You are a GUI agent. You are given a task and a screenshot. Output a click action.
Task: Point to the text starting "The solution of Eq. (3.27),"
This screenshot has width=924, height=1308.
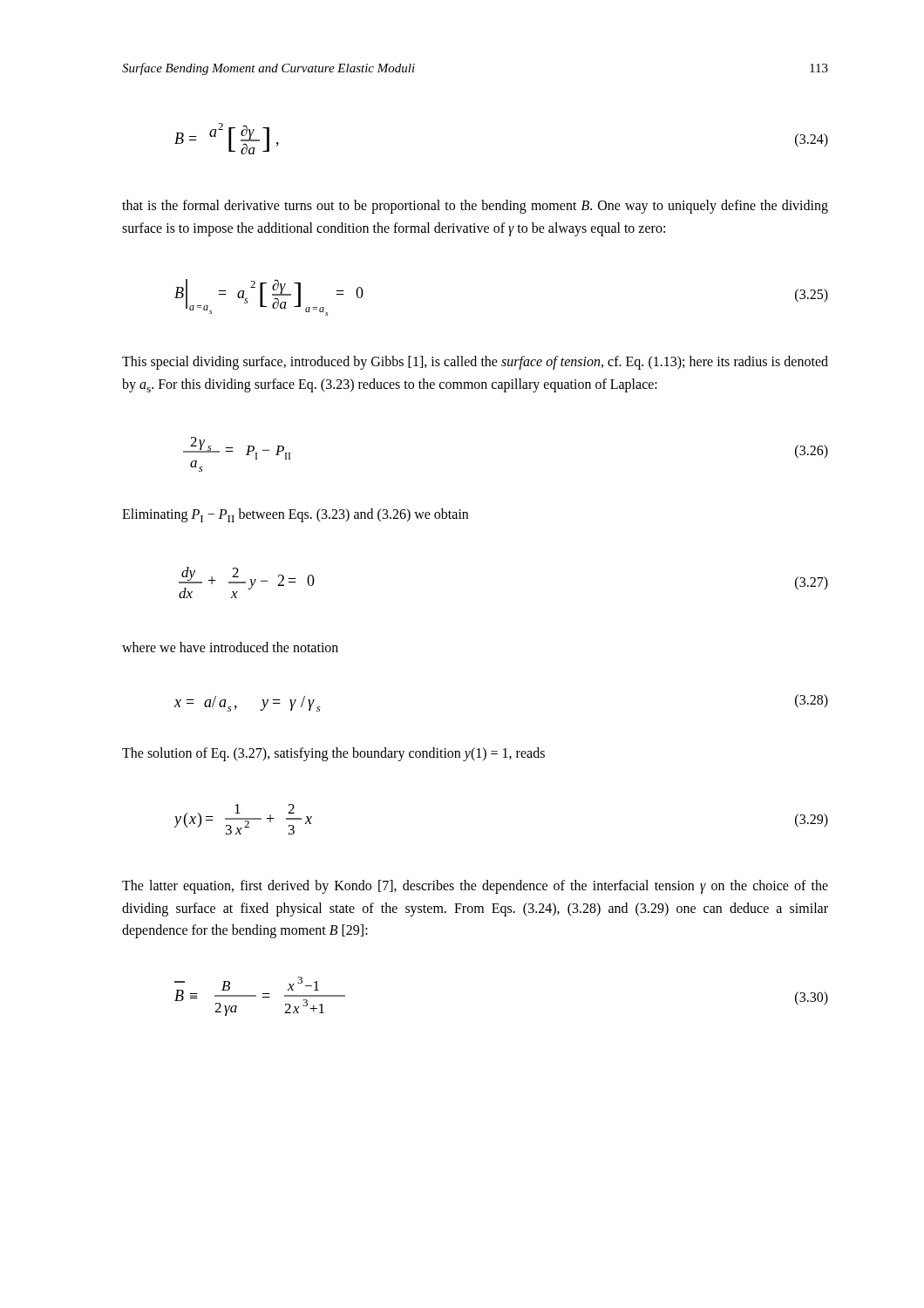click(x=334, y=753)
